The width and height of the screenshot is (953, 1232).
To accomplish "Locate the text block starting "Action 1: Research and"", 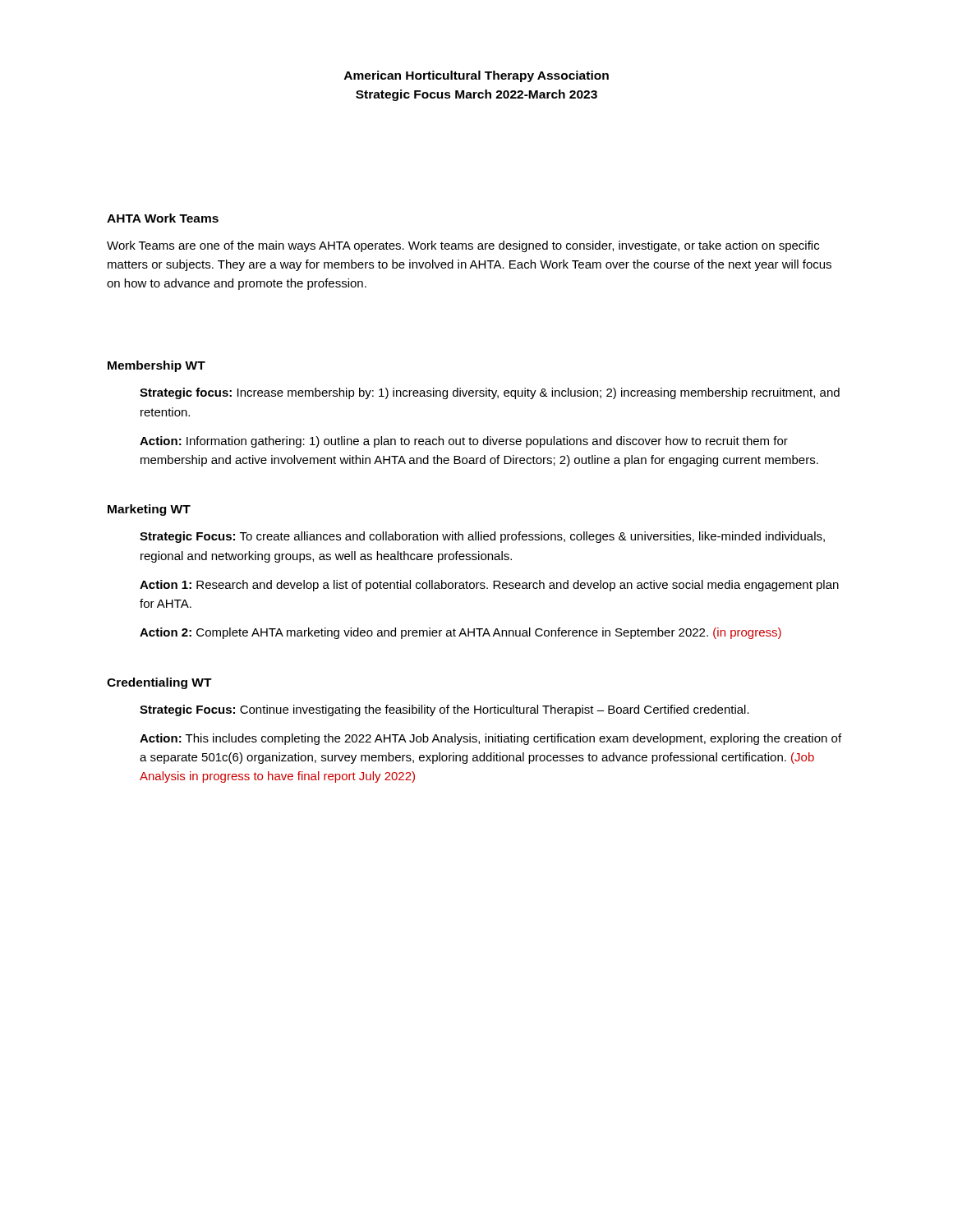I will (489, 594).
